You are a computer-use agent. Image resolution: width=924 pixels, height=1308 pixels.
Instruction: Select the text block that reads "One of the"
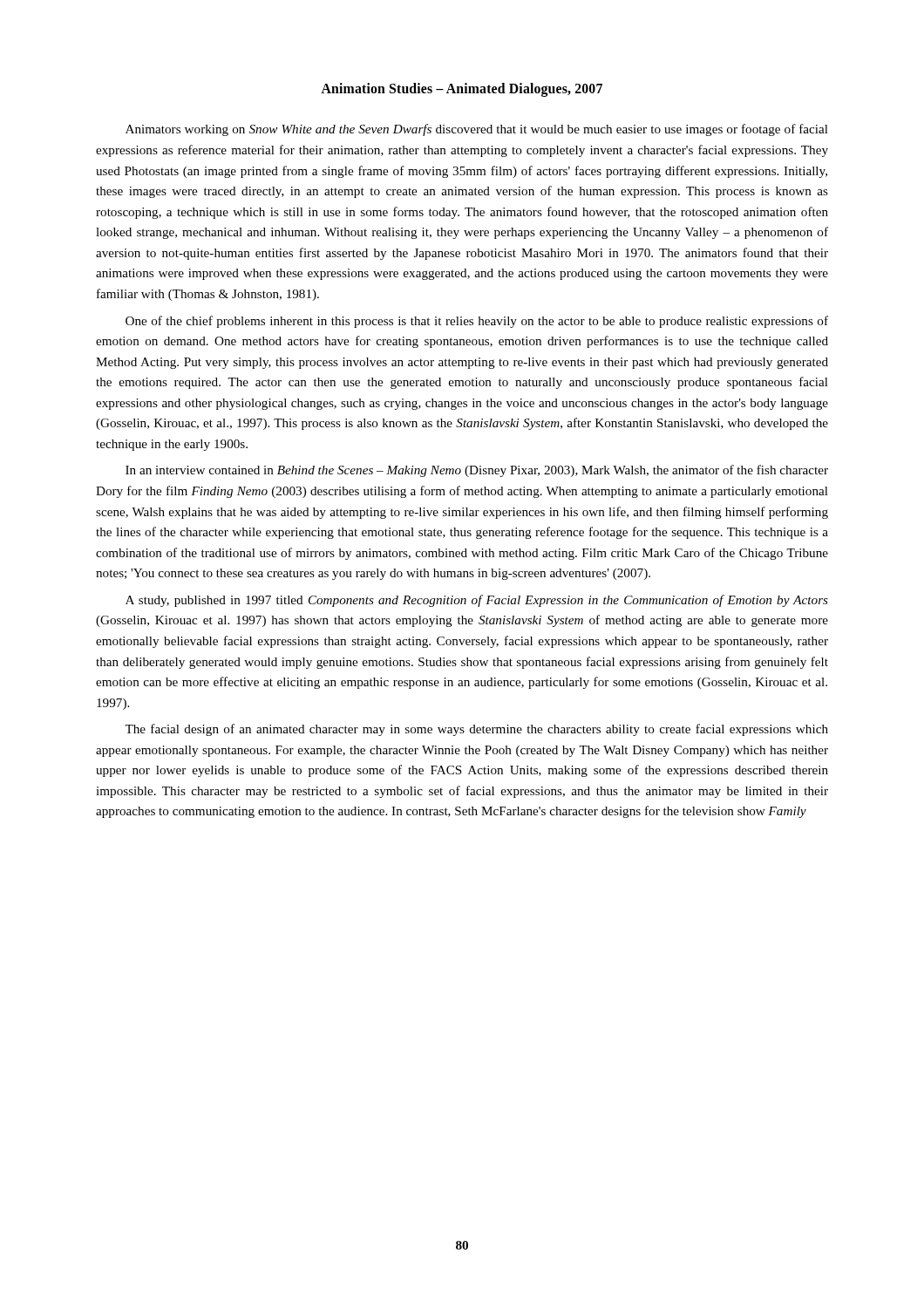tap(462, 382)
